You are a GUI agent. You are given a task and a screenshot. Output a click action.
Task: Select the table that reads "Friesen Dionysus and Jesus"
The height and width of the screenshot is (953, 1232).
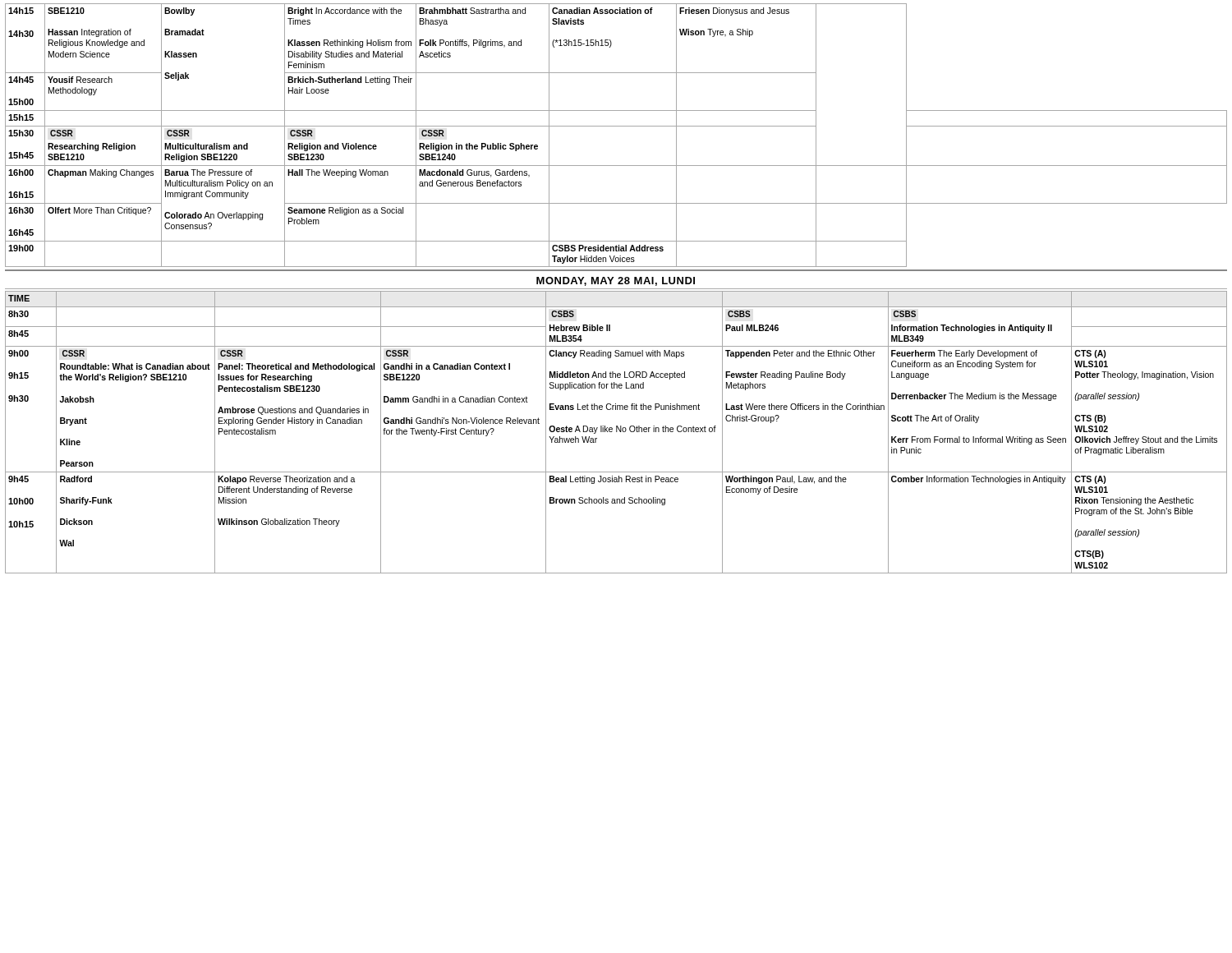tap(616, 135)
